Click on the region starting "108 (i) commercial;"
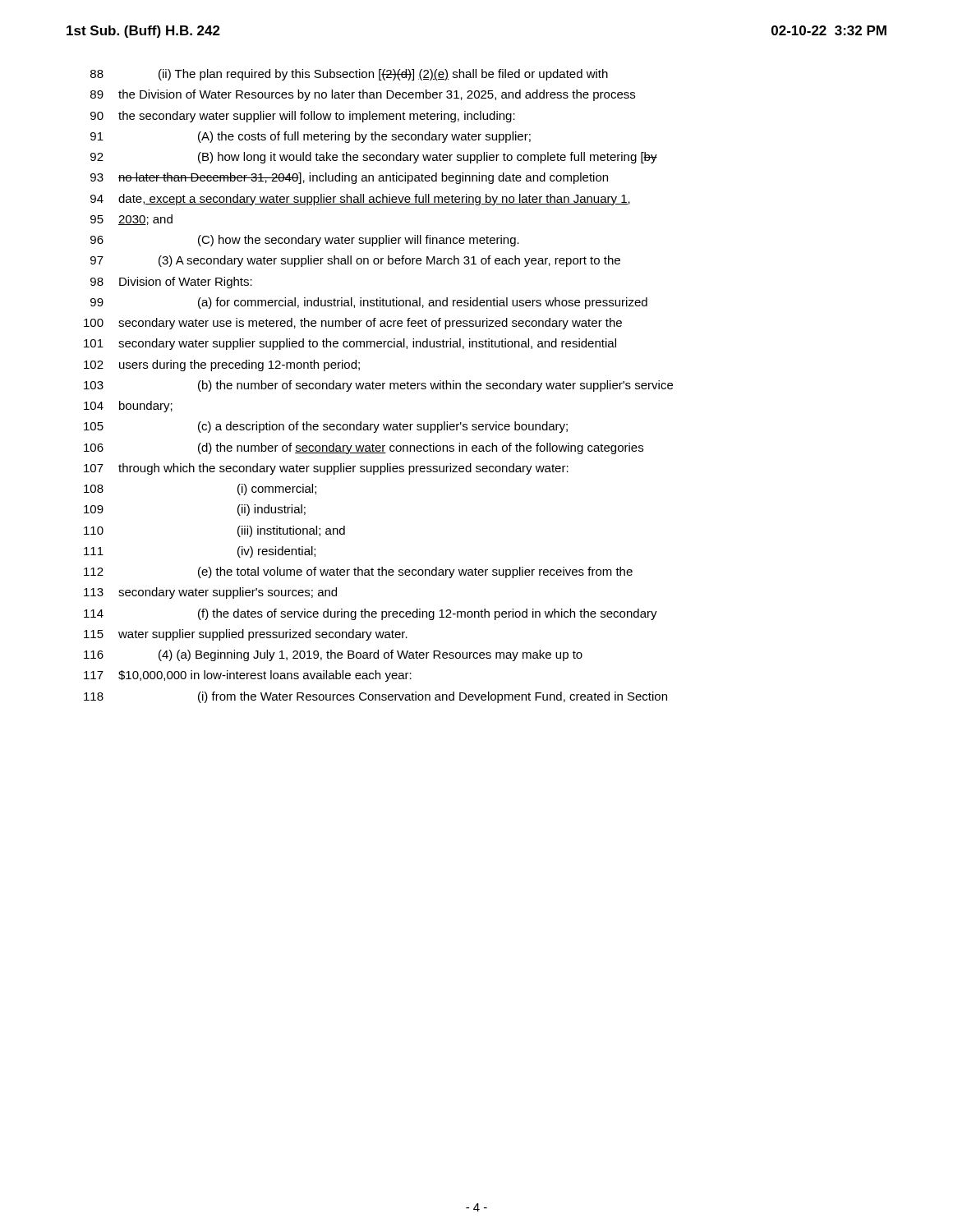Viewport: 953px width, 1232px height. 95,489
